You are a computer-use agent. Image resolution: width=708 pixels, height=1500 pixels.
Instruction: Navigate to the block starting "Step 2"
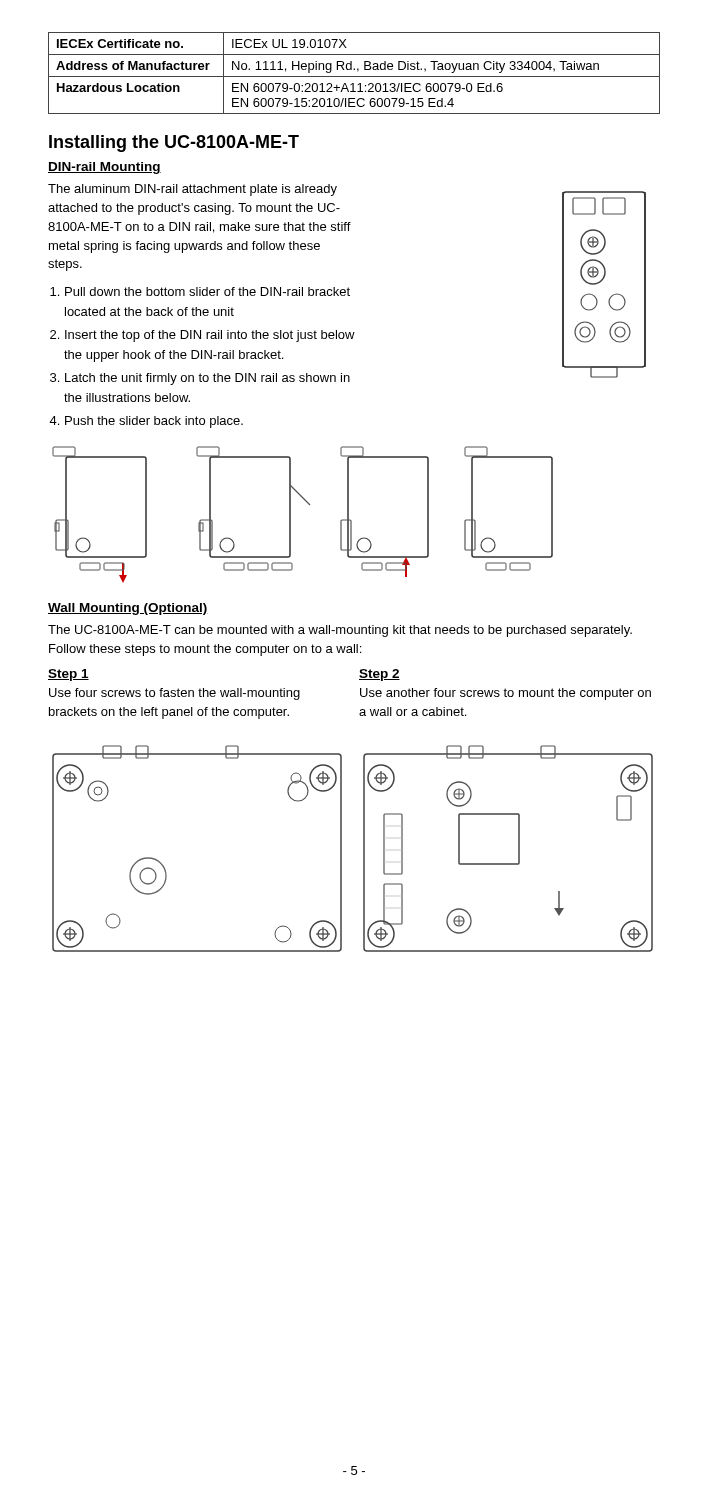tap(379, 674)
